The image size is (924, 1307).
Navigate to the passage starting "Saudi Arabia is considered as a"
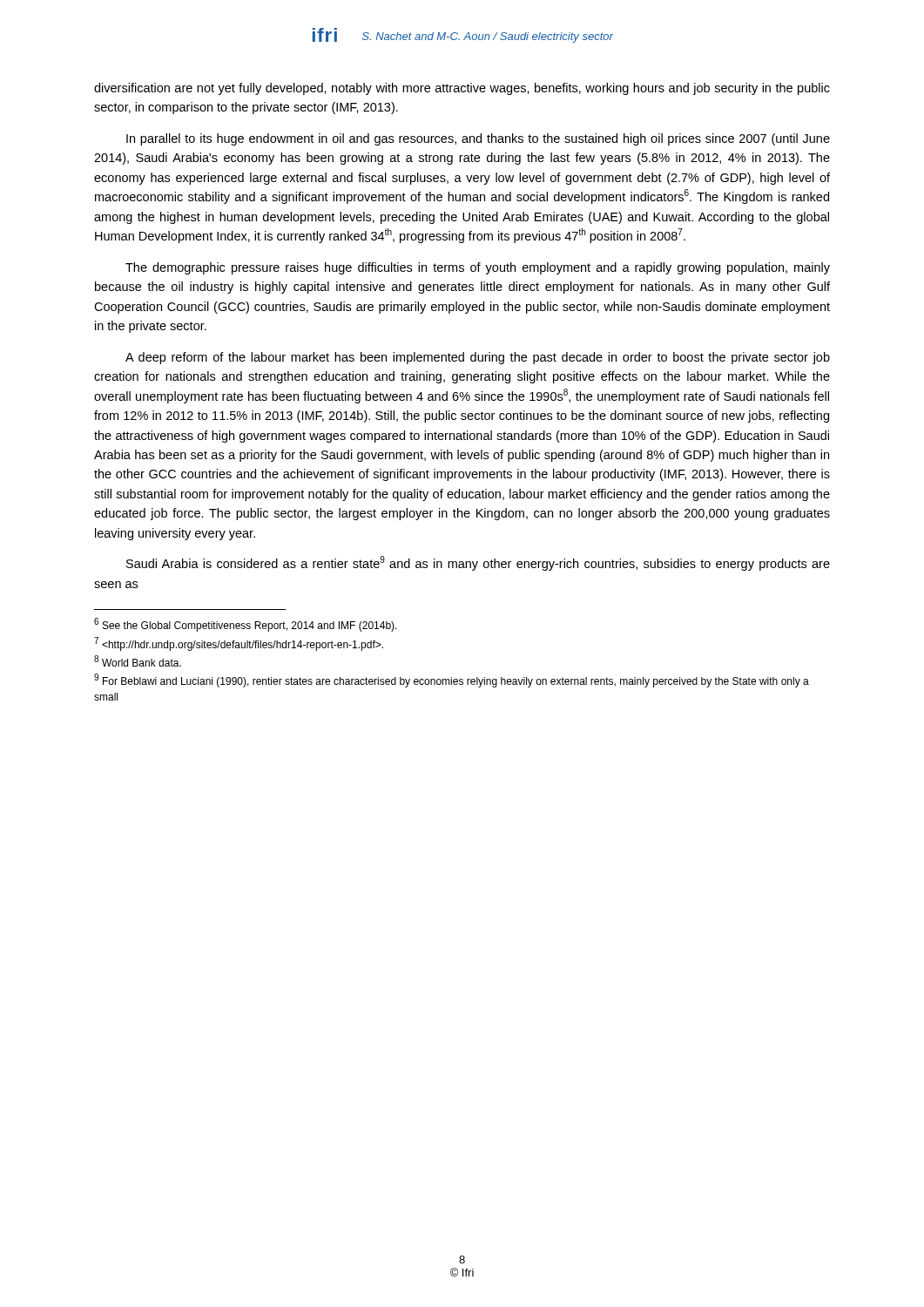pos(462,574)
